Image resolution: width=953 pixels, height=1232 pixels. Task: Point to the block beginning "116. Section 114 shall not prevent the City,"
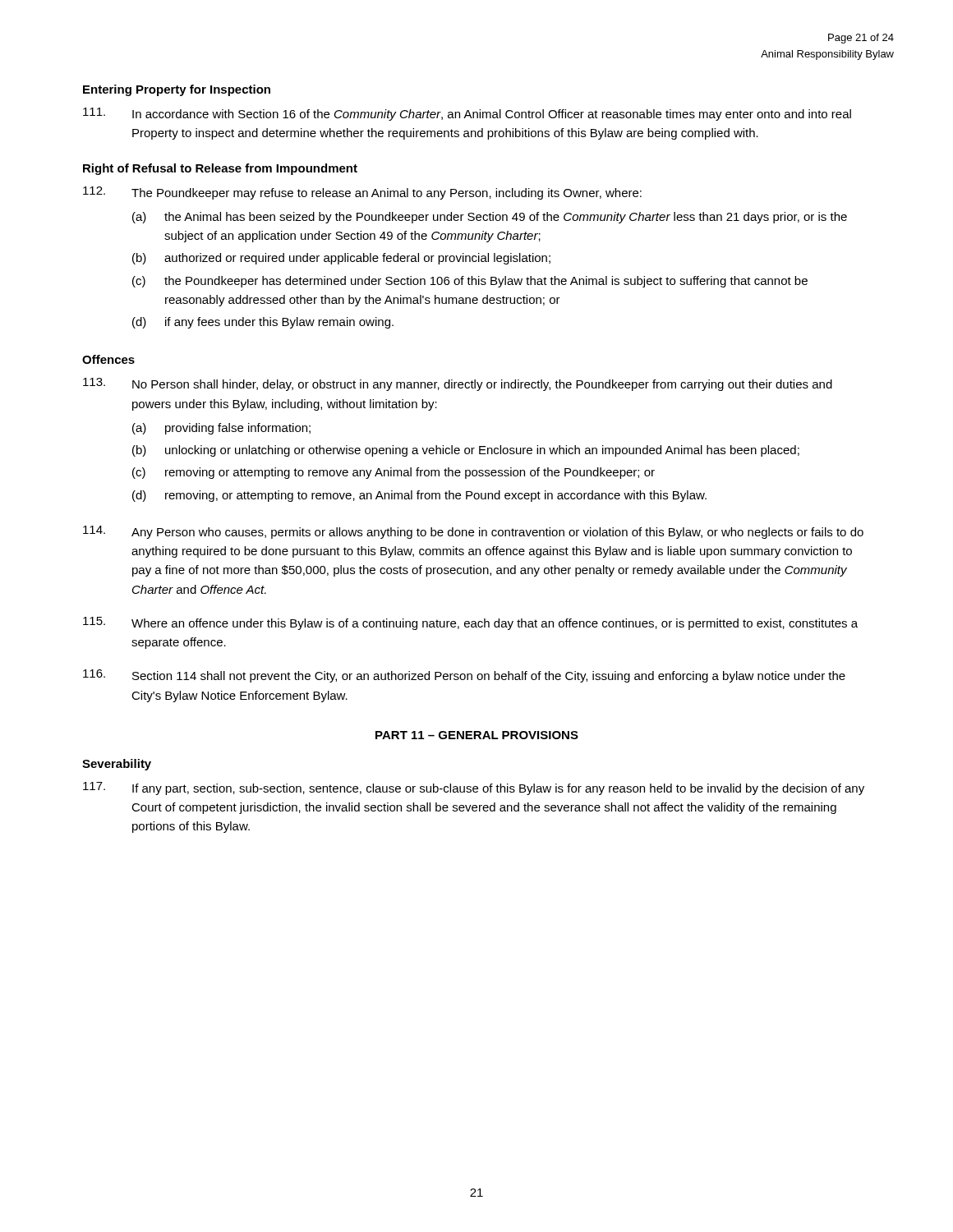pyautogui.click(x=476, y=685)
